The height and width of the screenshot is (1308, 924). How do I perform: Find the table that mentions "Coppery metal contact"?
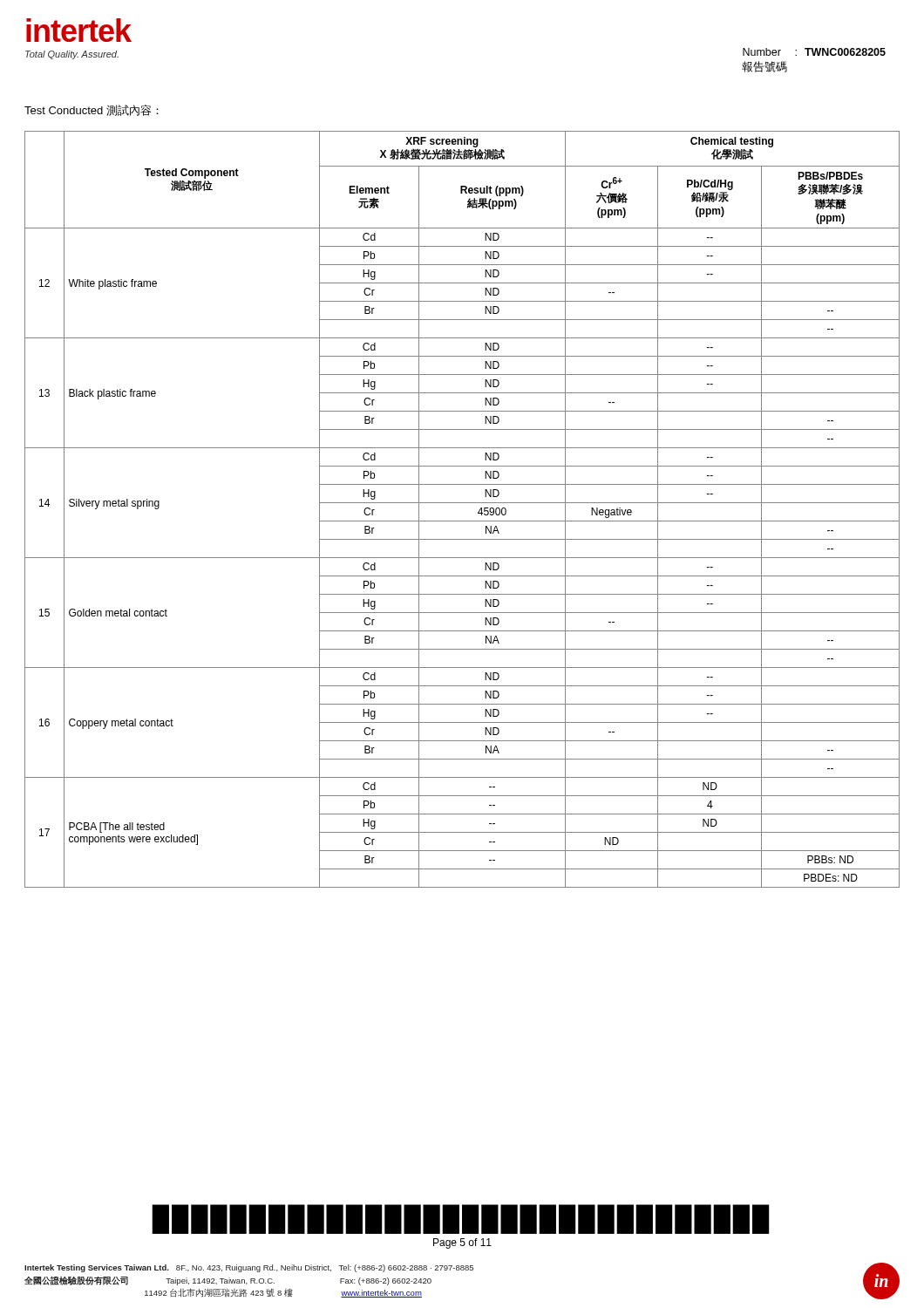462,509
